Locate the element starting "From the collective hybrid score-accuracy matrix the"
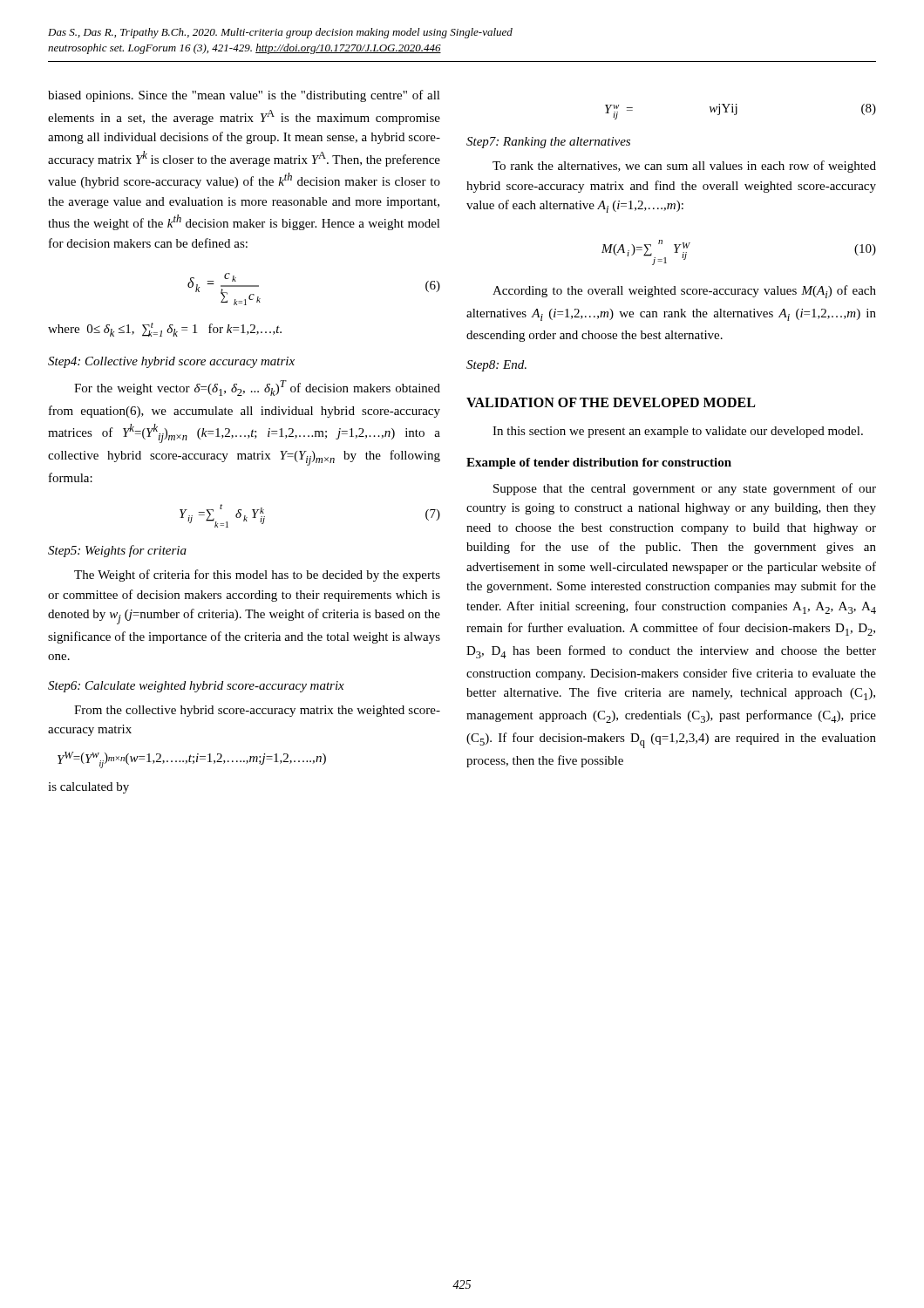Image resolution: width=924 pixels, height=1308 pixels. tap(244, 720)
